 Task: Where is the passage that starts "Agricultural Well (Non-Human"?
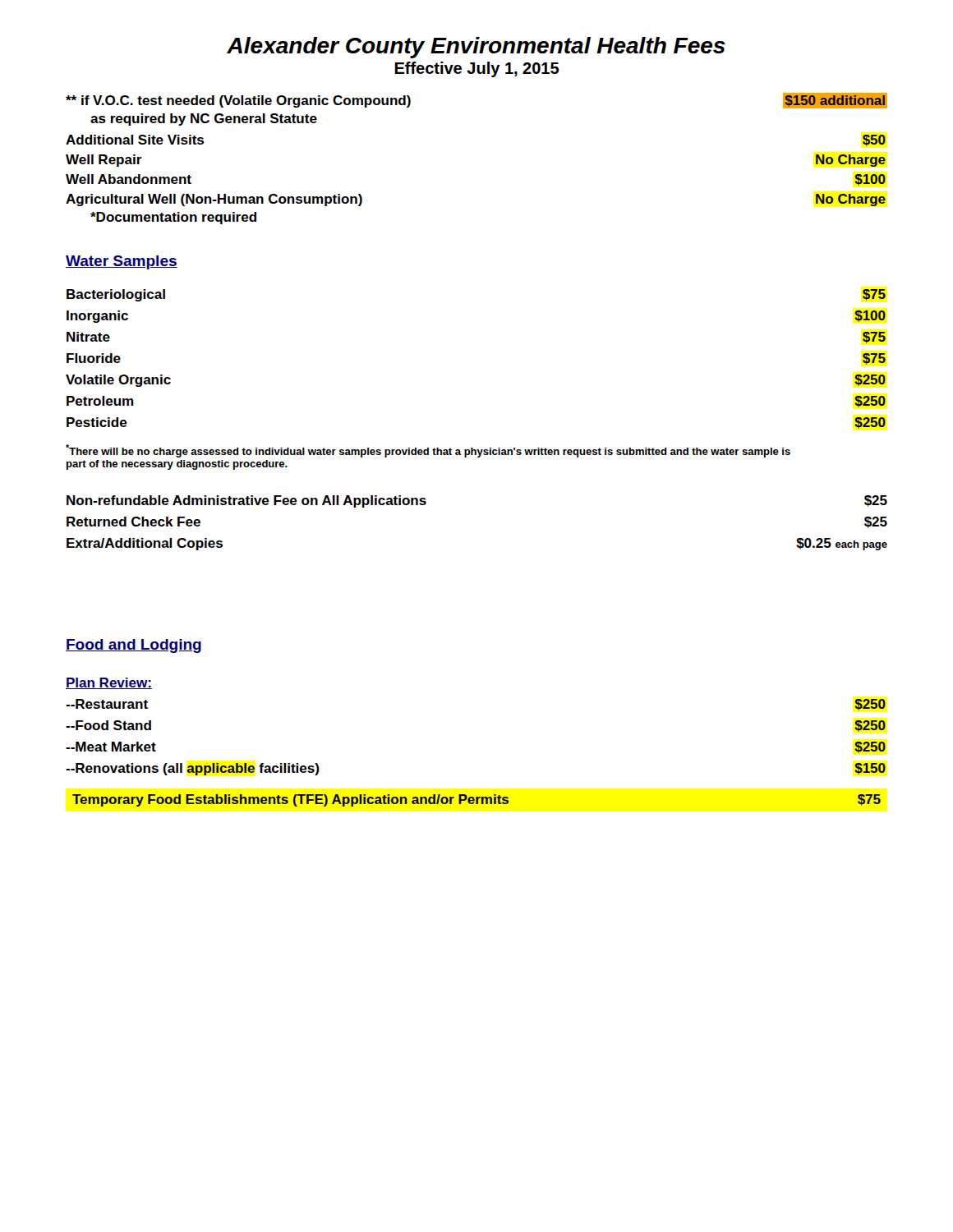coord(209,200)
